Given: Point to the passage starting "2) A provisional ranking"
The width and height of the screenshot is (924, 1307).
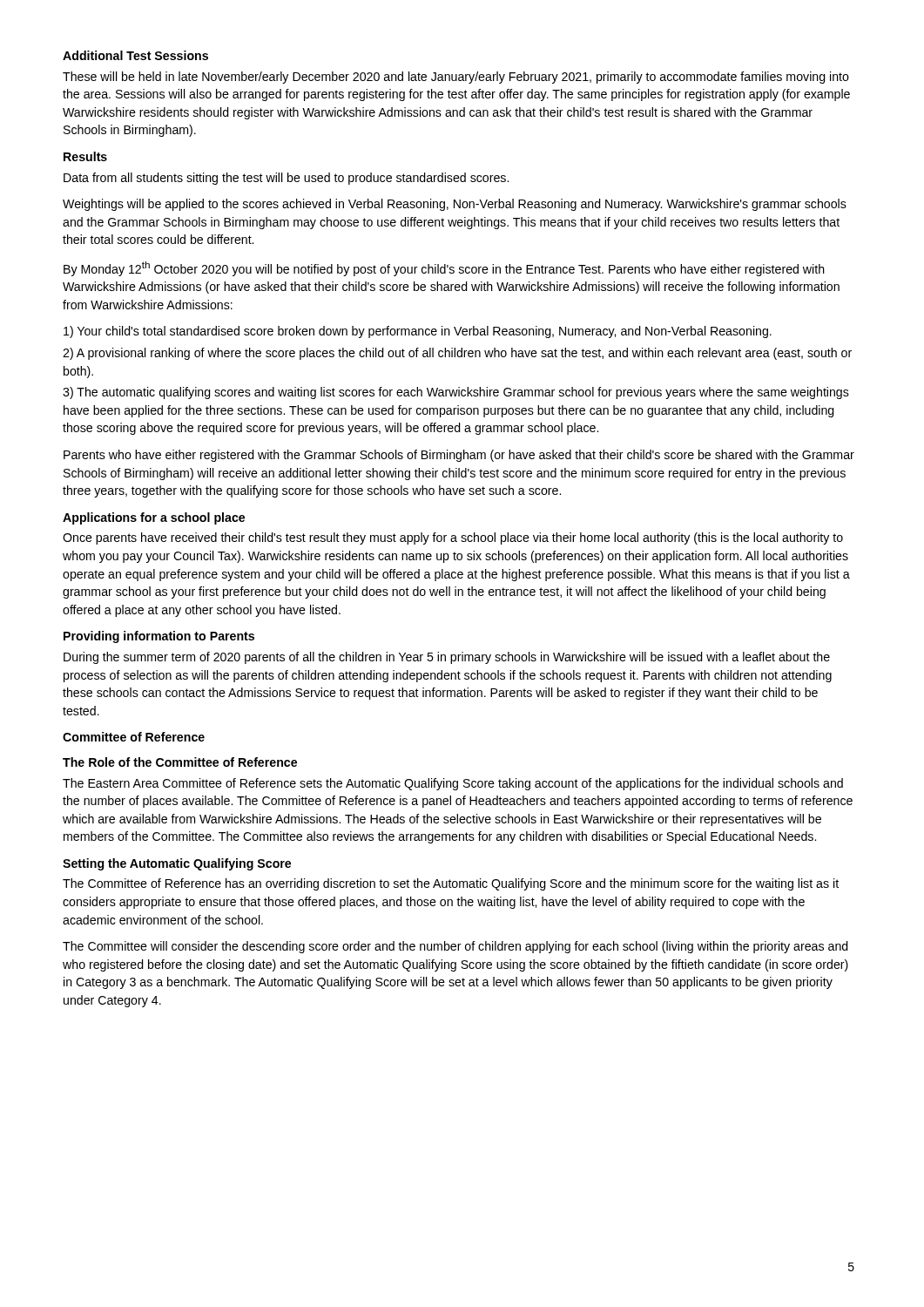Looking at the screenshot, I should coord(457,362).
